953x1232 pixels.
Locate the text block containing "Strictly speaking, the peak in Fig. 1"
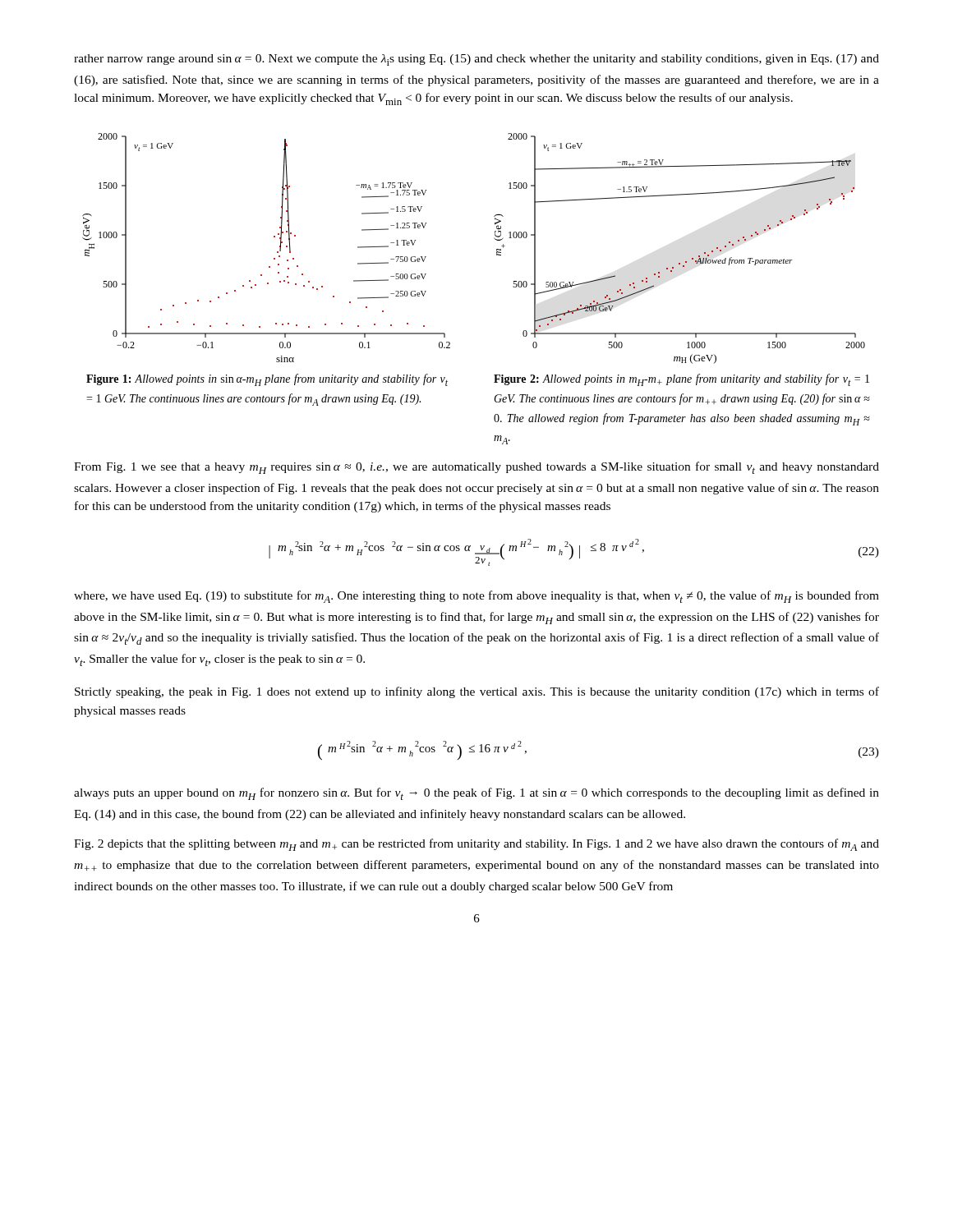tap(476, 700)
